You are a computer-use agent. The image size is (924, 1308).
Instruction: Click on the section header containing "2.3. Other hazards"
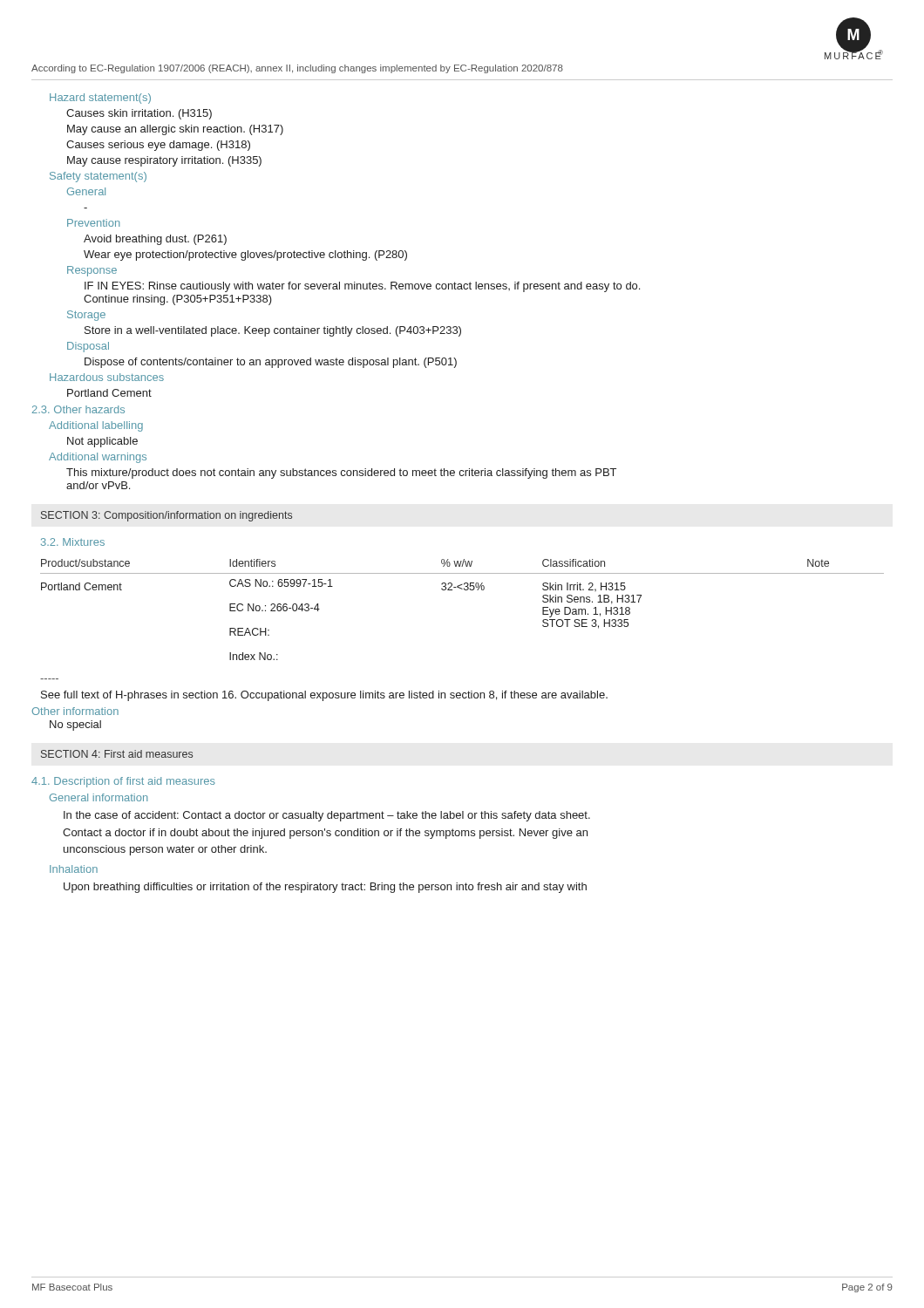tap(78, 409)
